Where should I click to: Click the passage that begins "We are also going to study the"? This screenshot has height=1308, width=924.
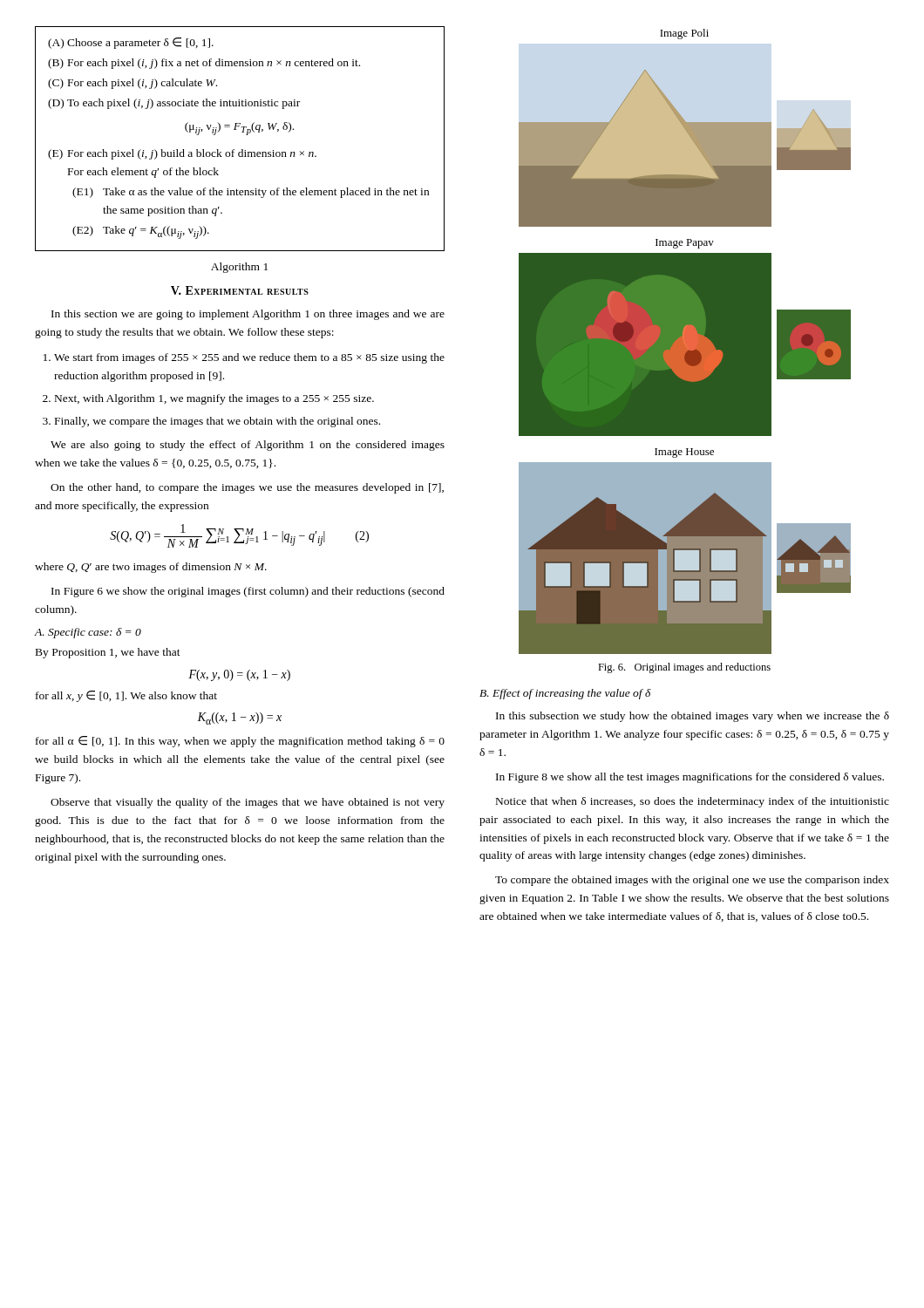240,454
